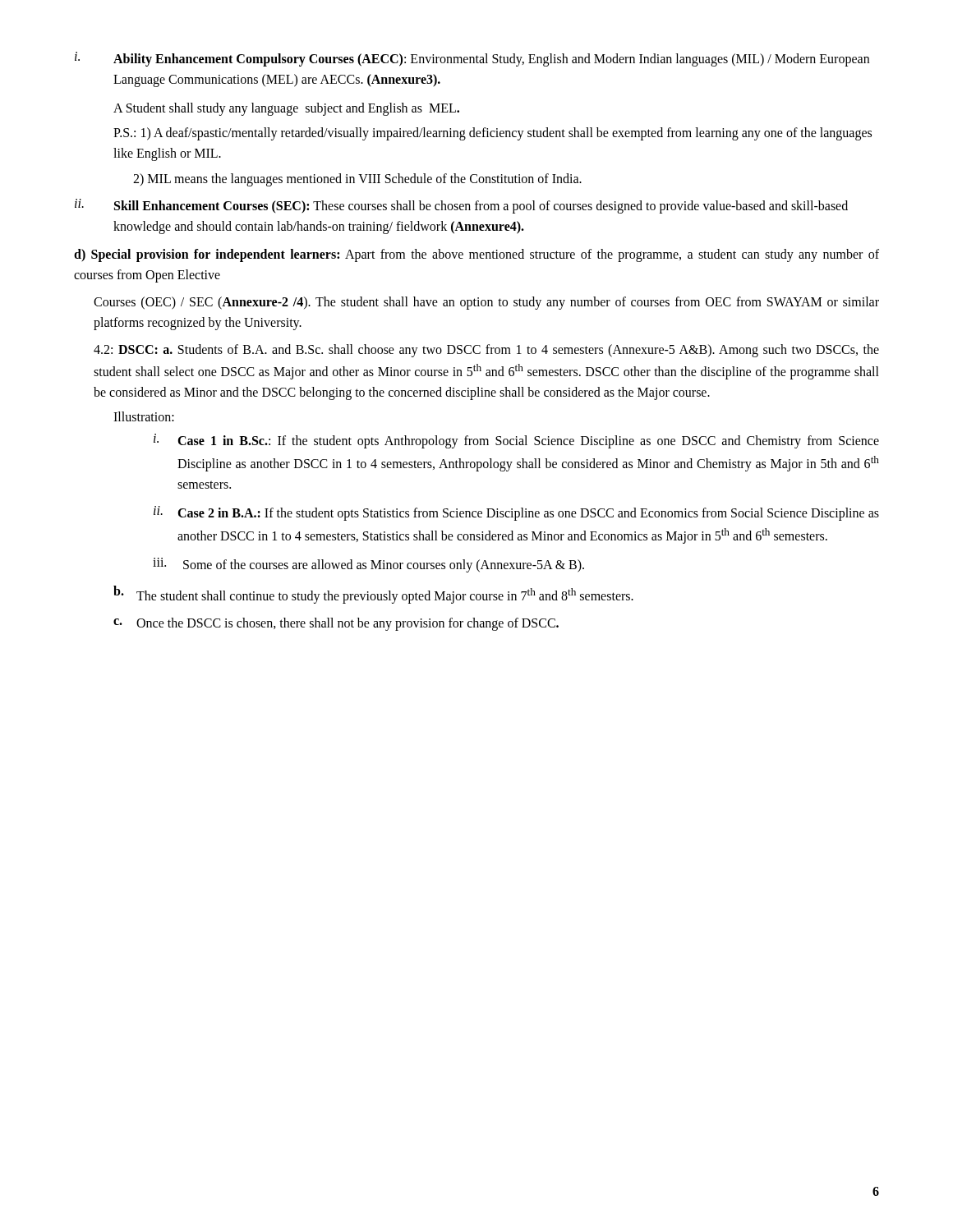Point to the text starting "Courses (OEC) / SEC (Annexure-2 /4). The student"
Screen dimensions: 1232x953
click(x=486, y=312)
